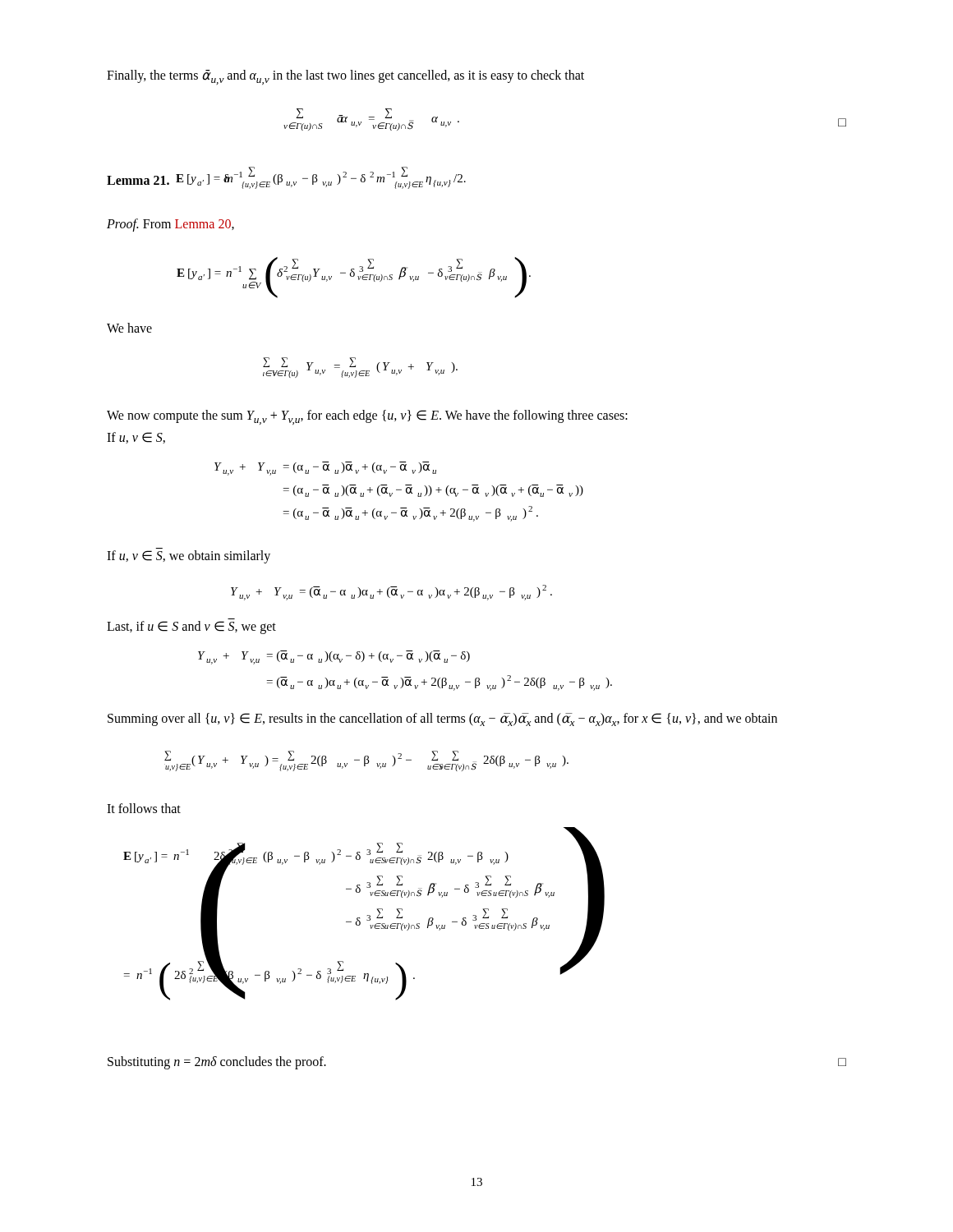
Task: Select the element starting "Summing over all {u, v}"
Action: point(442,720)
